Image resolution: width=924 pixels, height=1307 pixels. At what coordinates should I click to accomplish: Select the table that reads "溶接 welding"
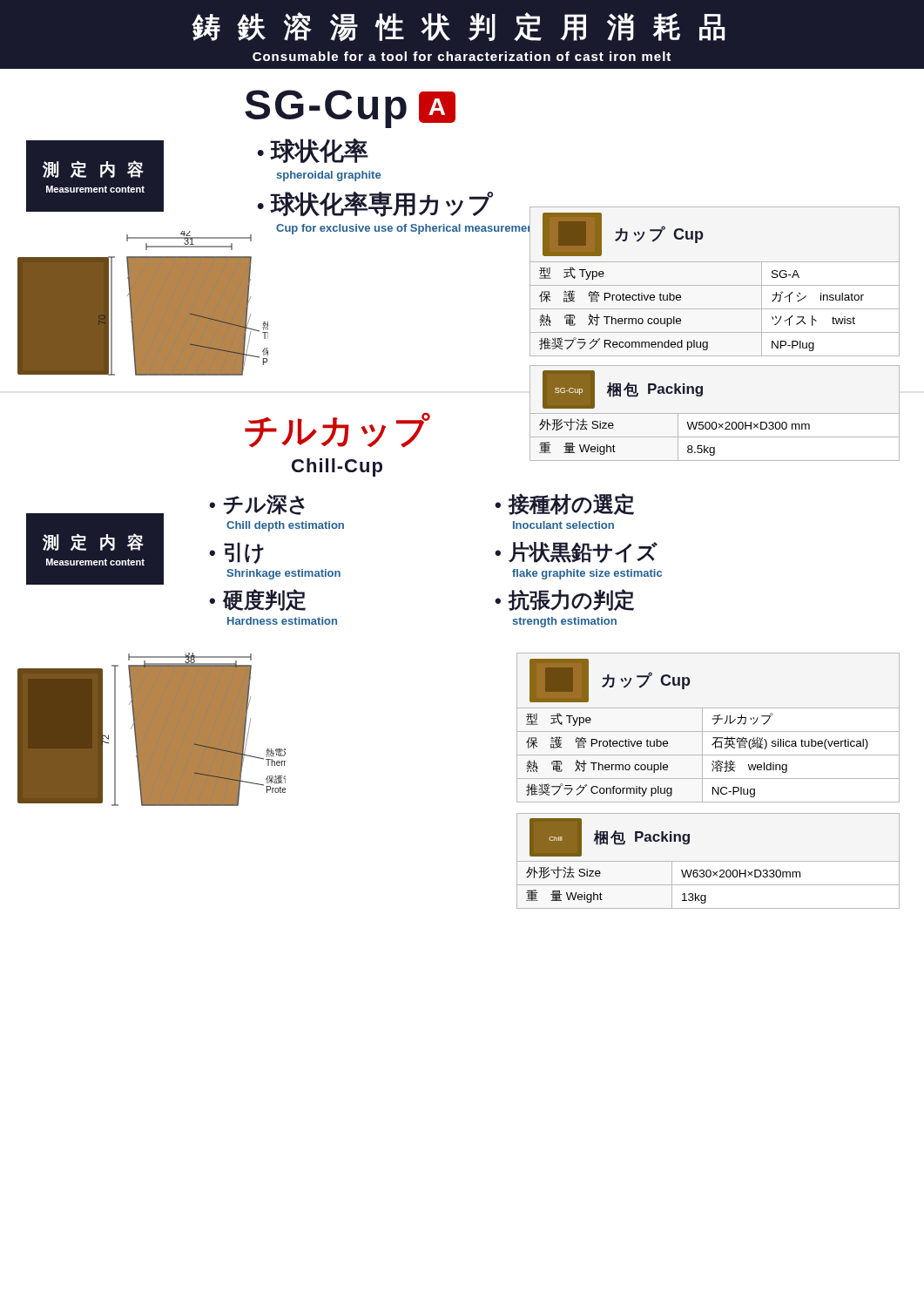click(708, 781)
